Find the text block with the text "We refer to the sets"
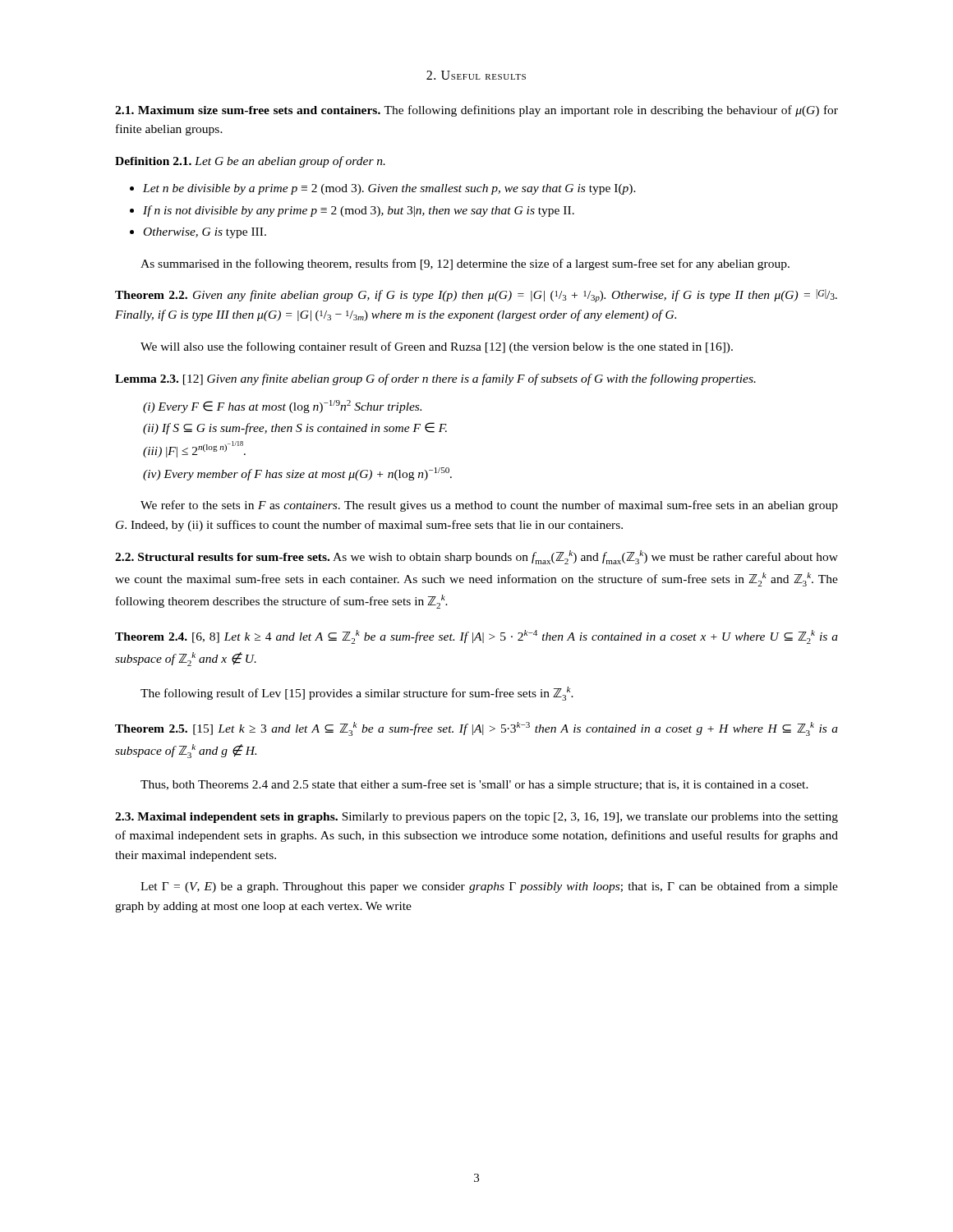The height and width of the screenshot is (1232, 953). 476,515
